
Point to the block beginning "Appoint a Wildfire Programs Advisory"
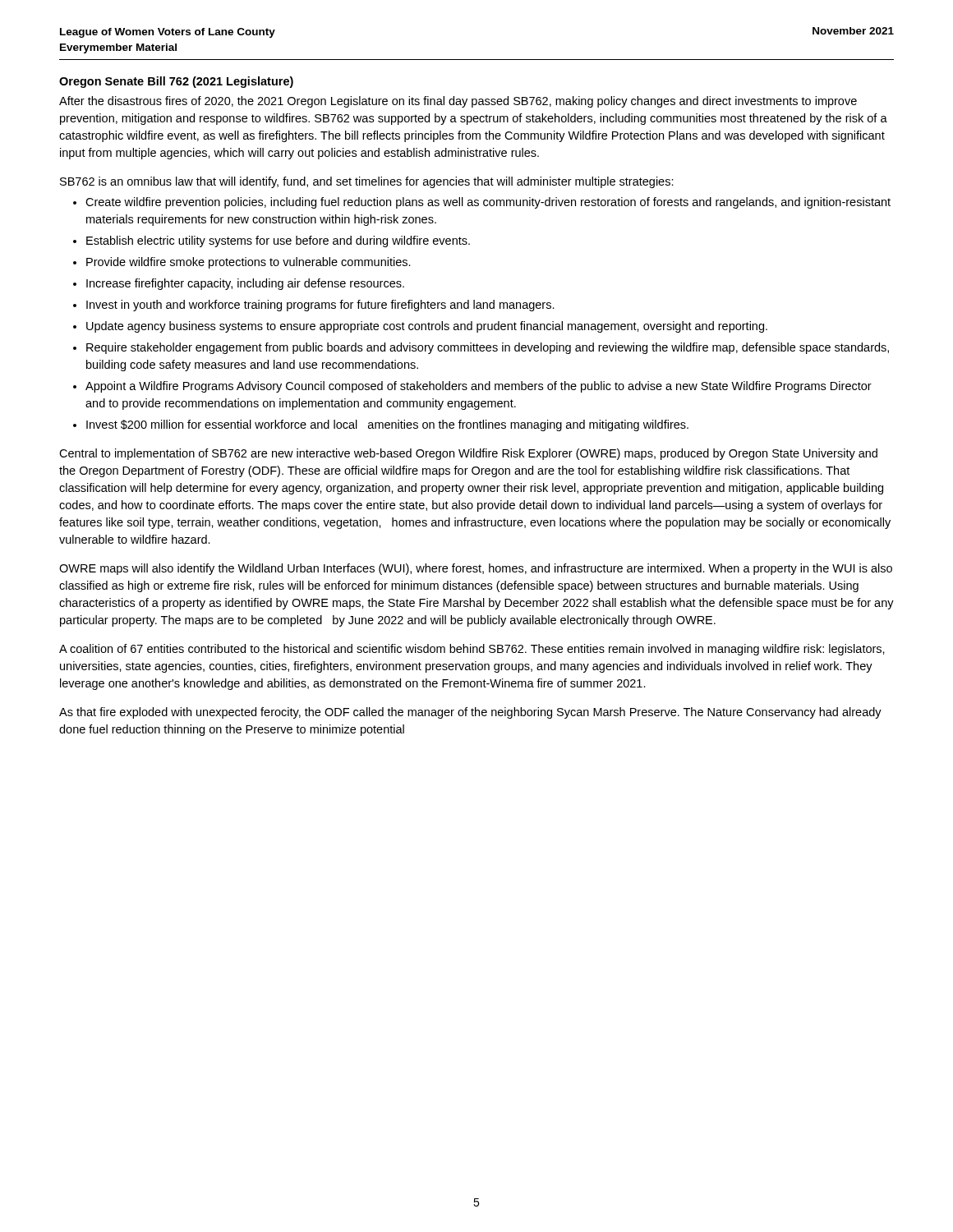coord(478,395)
